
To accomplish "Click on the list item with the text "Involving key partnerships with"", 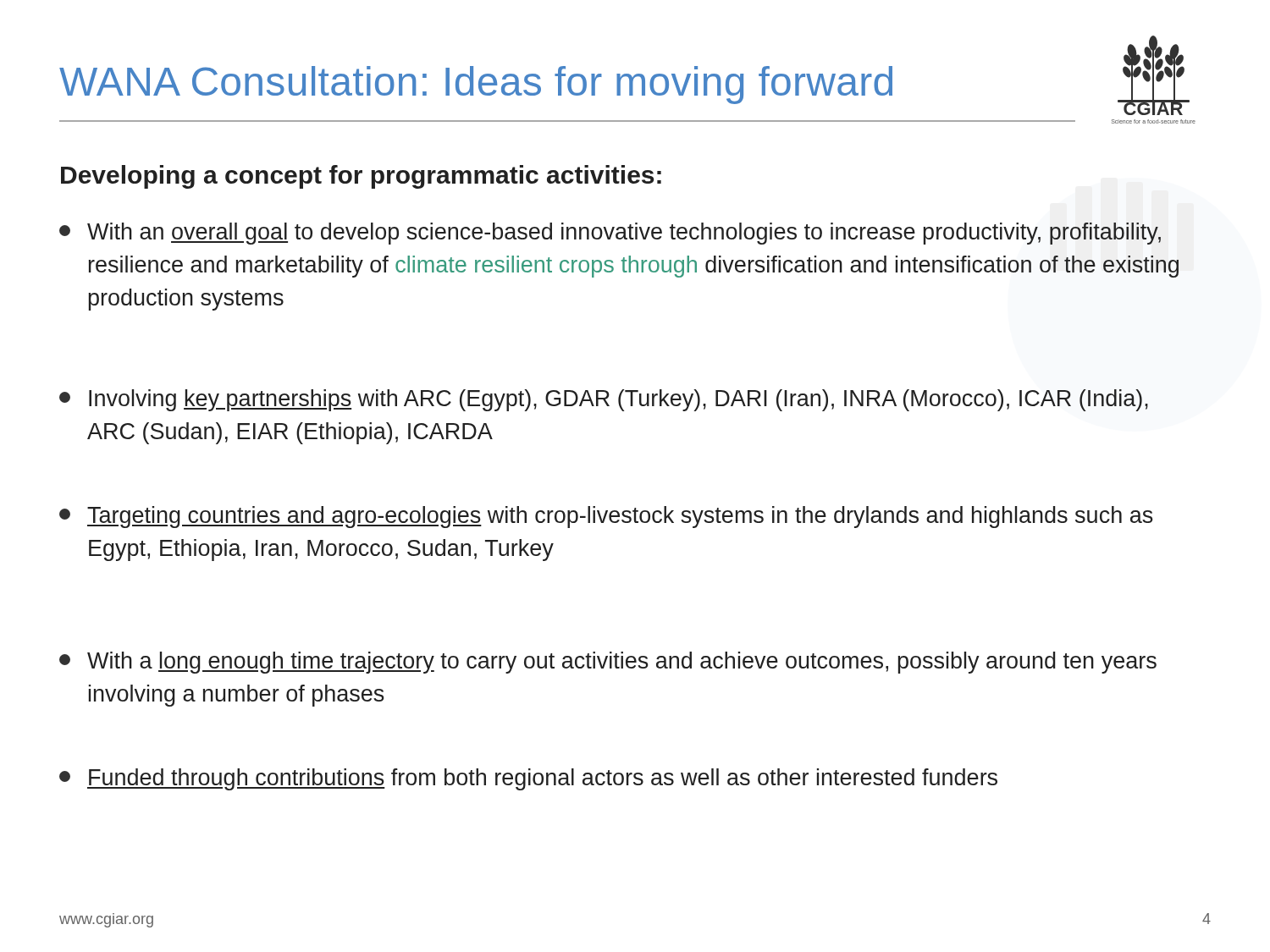I will coord(622,416).
